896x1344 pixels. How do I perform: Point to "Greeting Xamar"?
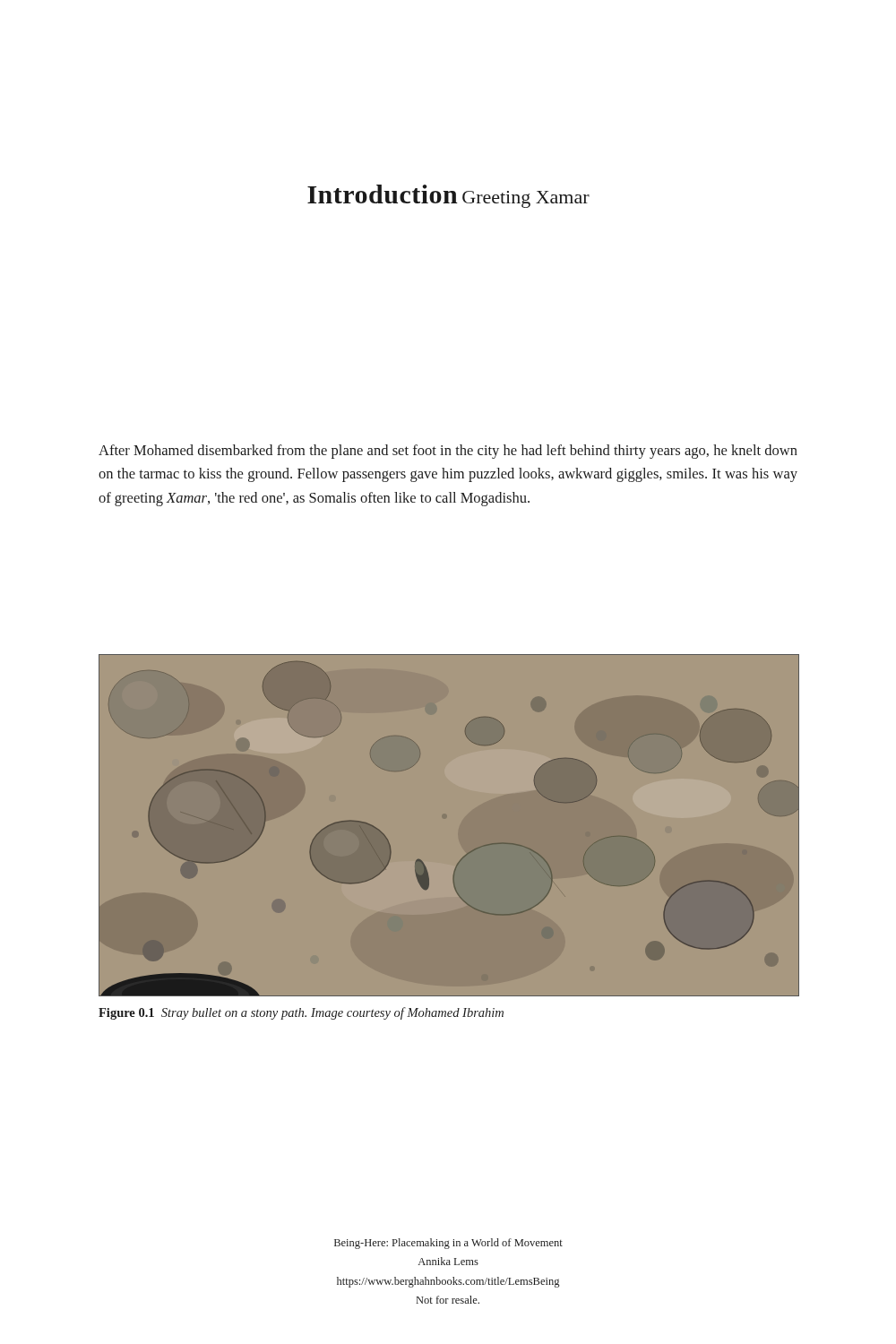[x=525, y=197]
